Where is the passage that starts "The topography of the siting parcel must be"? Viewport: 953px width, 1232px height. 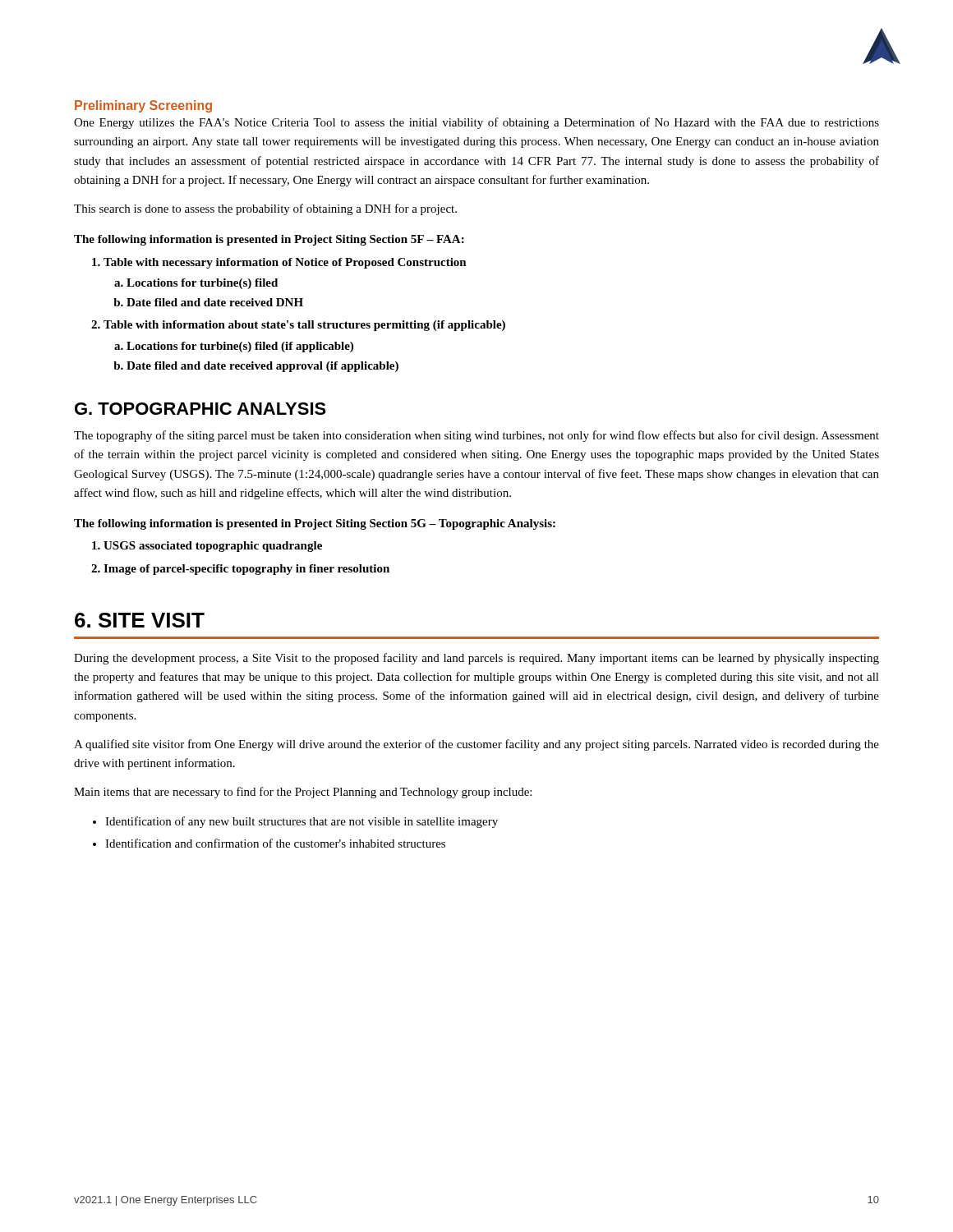click(476, 464)
